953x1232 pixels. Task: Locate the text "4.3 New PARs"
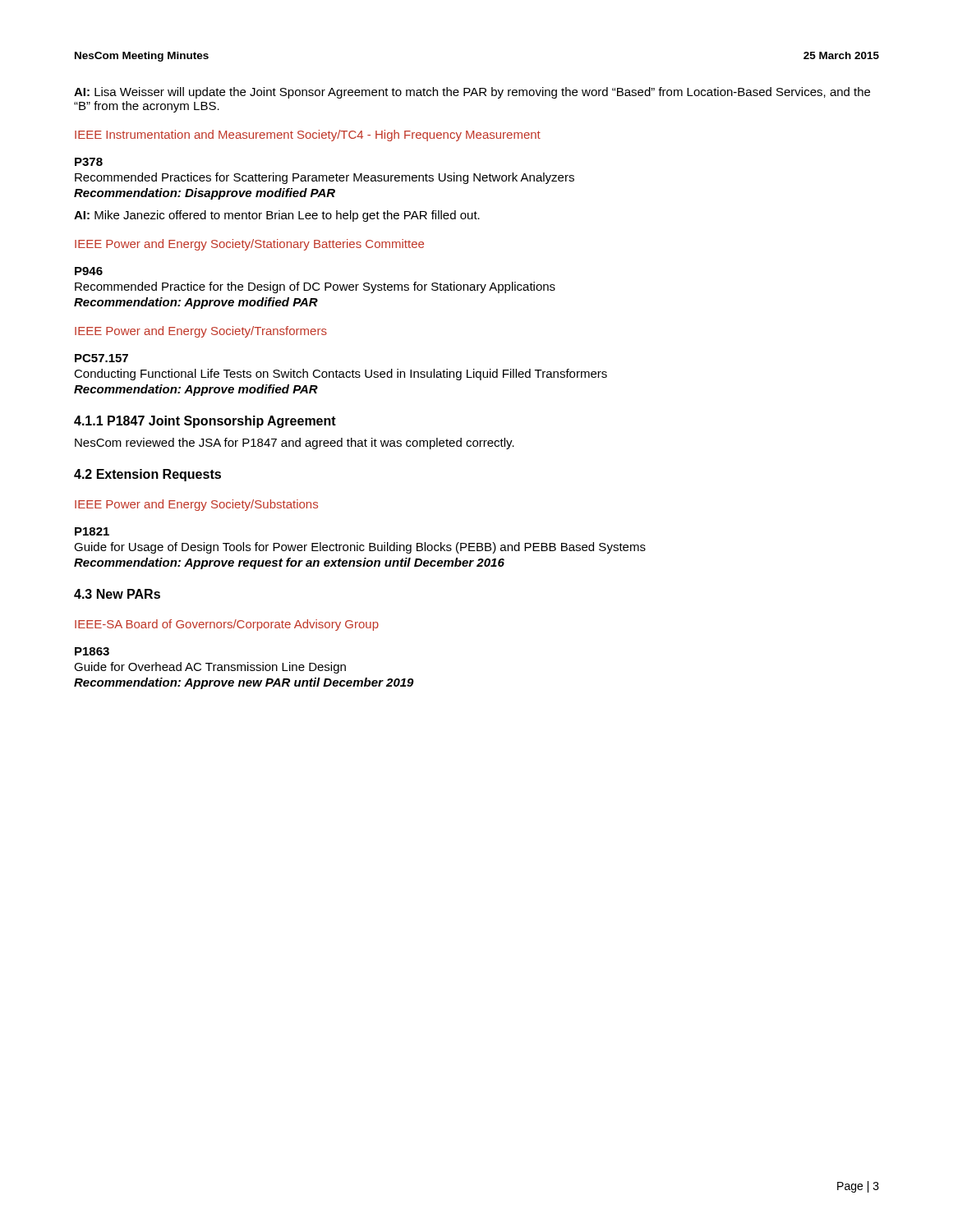117,594
